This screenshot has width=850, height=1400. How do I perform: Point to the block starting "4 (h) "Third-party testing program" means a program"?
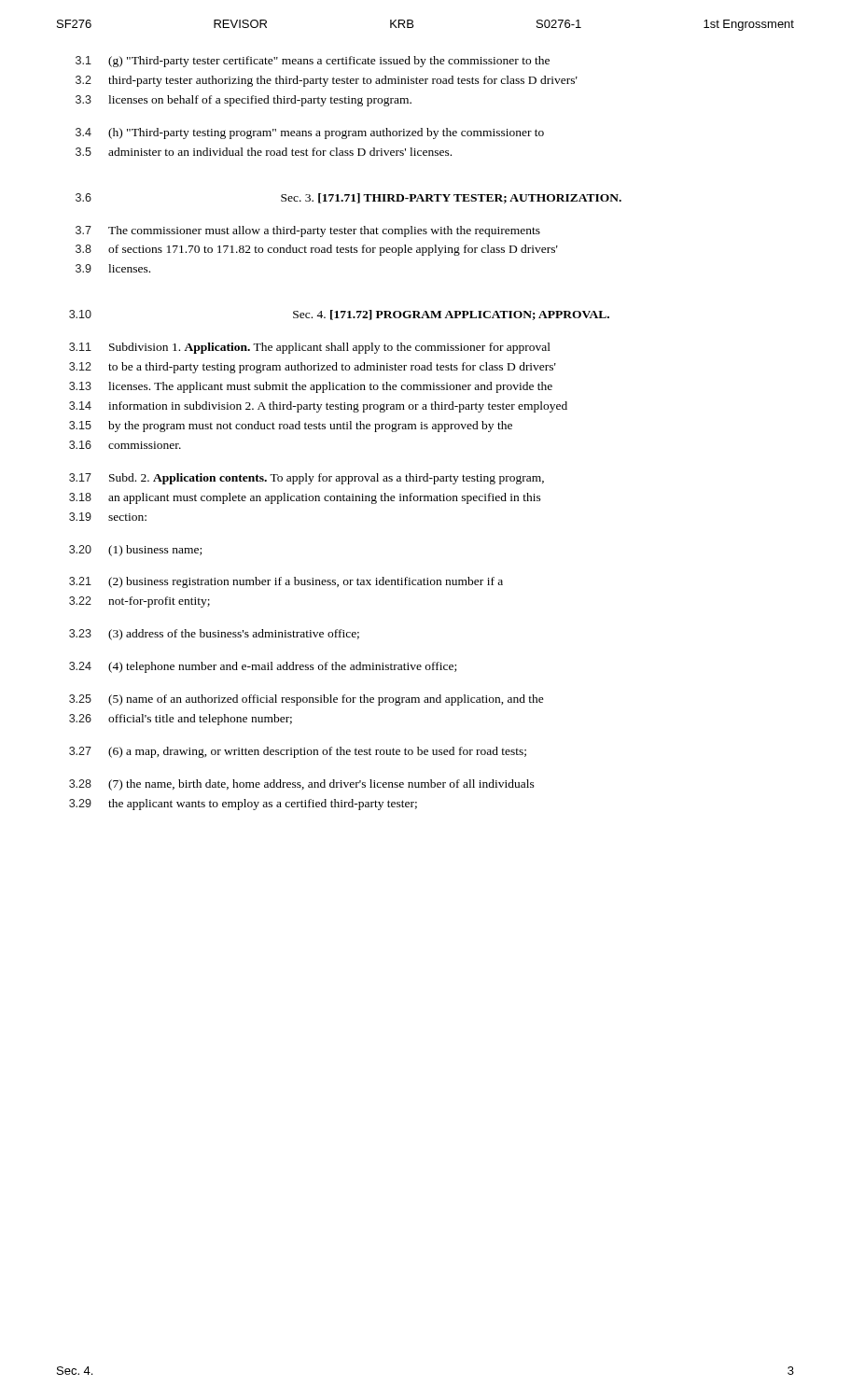[x=425, y=142]
